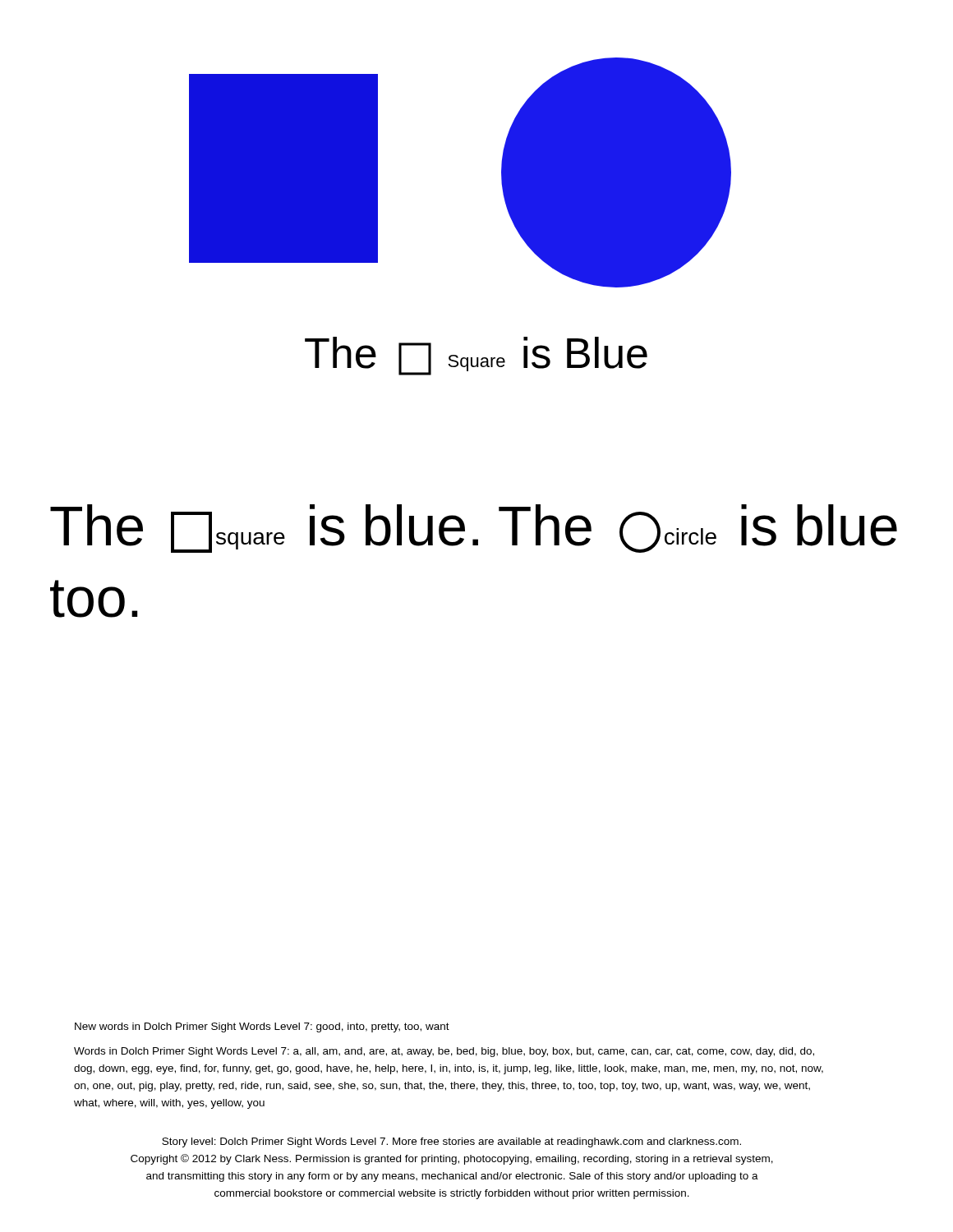
Task: Click on the block starting "New words in Dolch"
Action: click(261, 1026)
